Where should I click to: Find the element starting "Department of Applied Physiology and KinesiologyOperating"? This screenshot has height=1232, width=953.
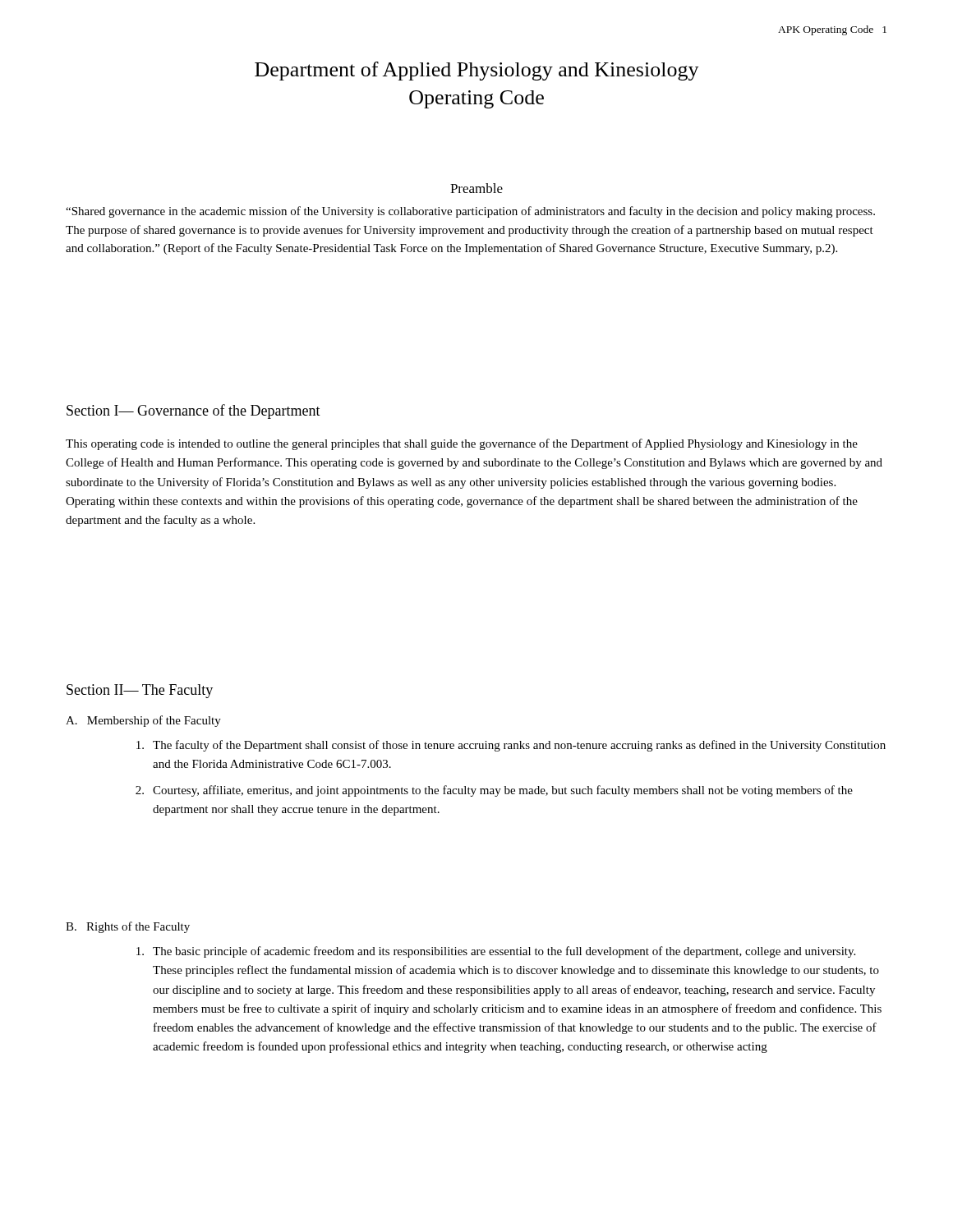pos(476,84)
